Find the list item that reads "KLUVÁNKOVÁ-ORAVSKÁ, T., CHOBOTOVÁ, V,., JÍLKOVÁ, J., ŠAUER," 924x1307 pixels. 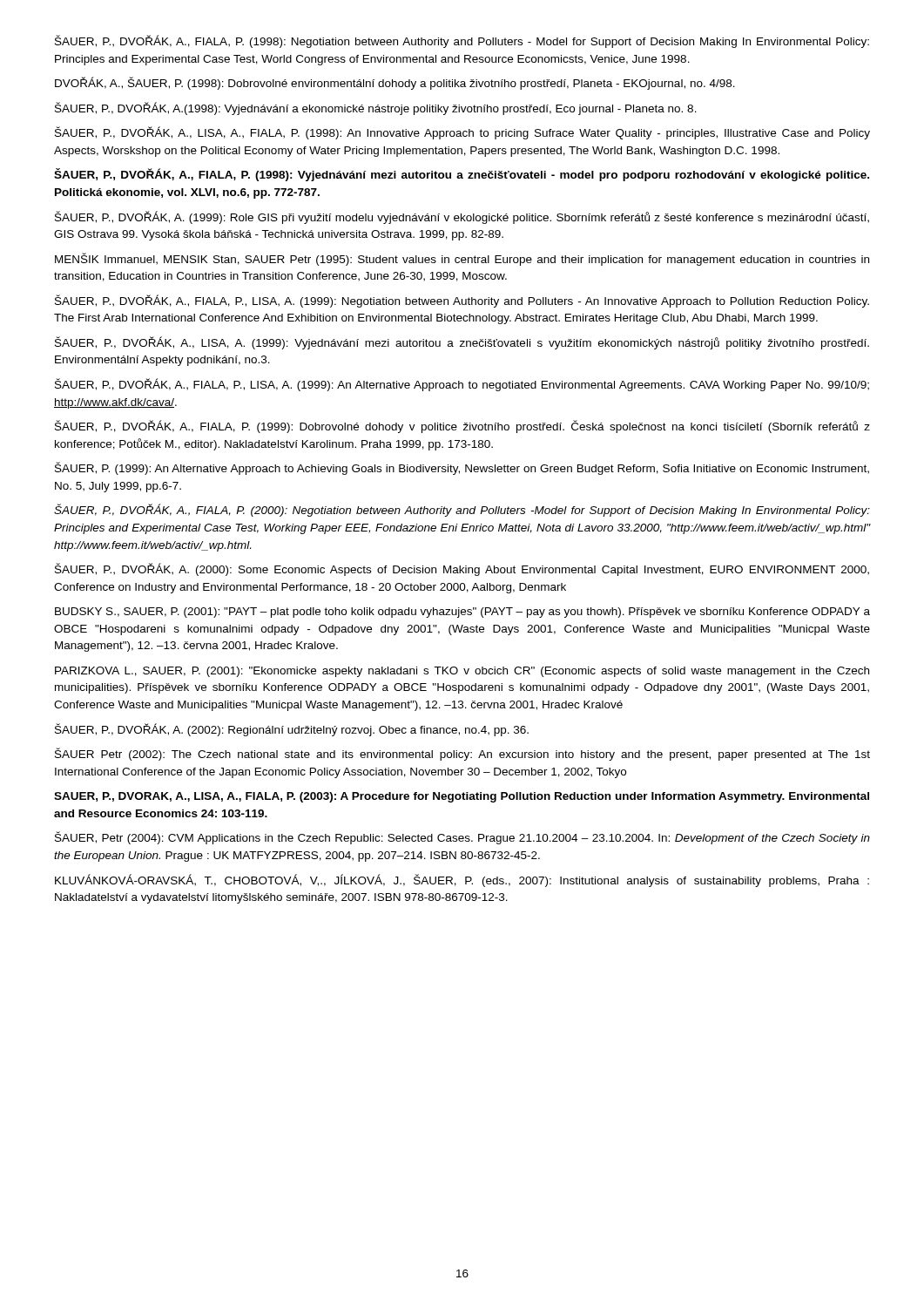click(462, 889)
